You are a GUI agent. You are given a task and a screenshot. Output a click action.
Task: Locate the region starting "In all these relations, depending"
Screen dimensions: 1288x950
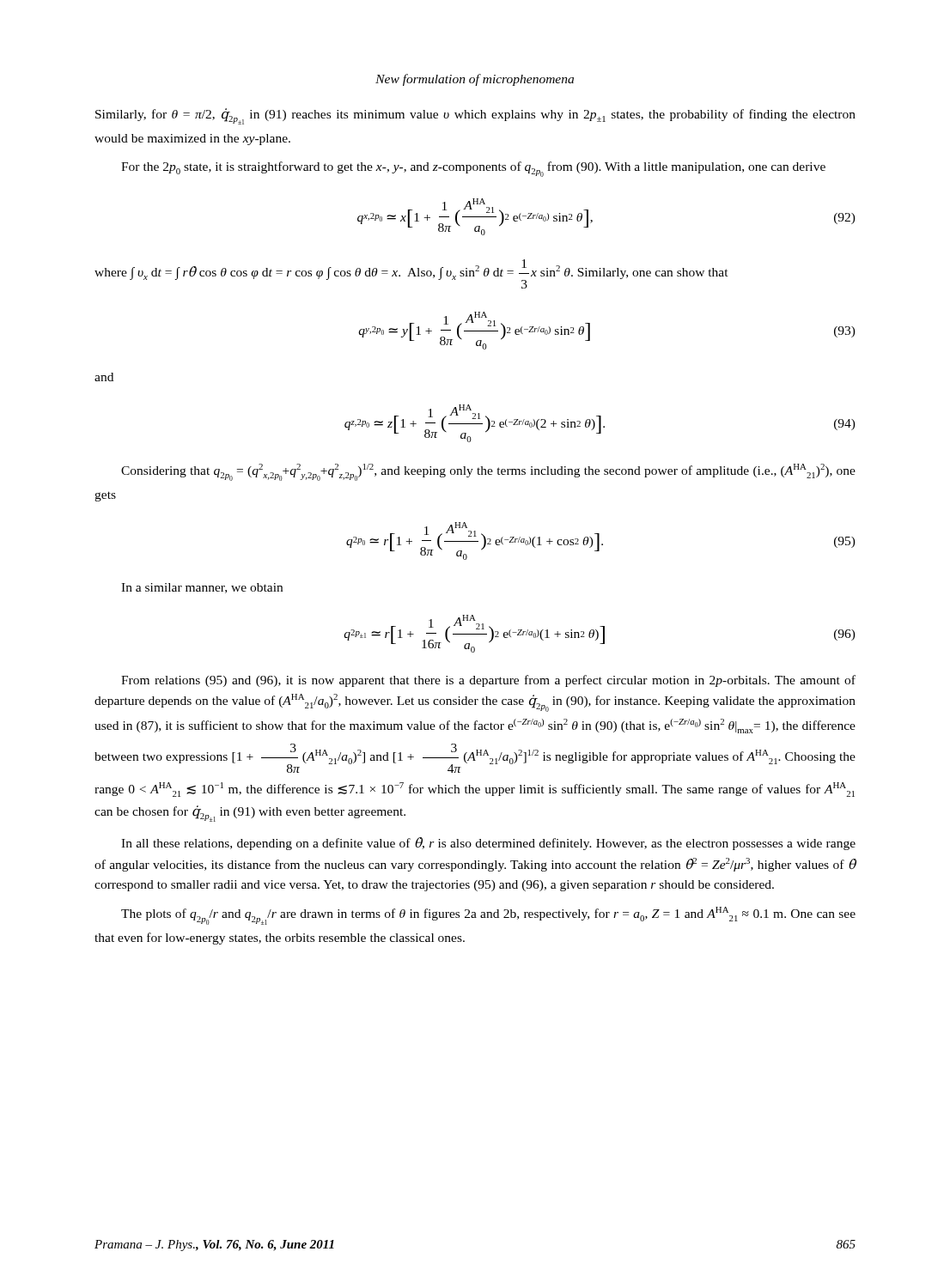(475, 864)
